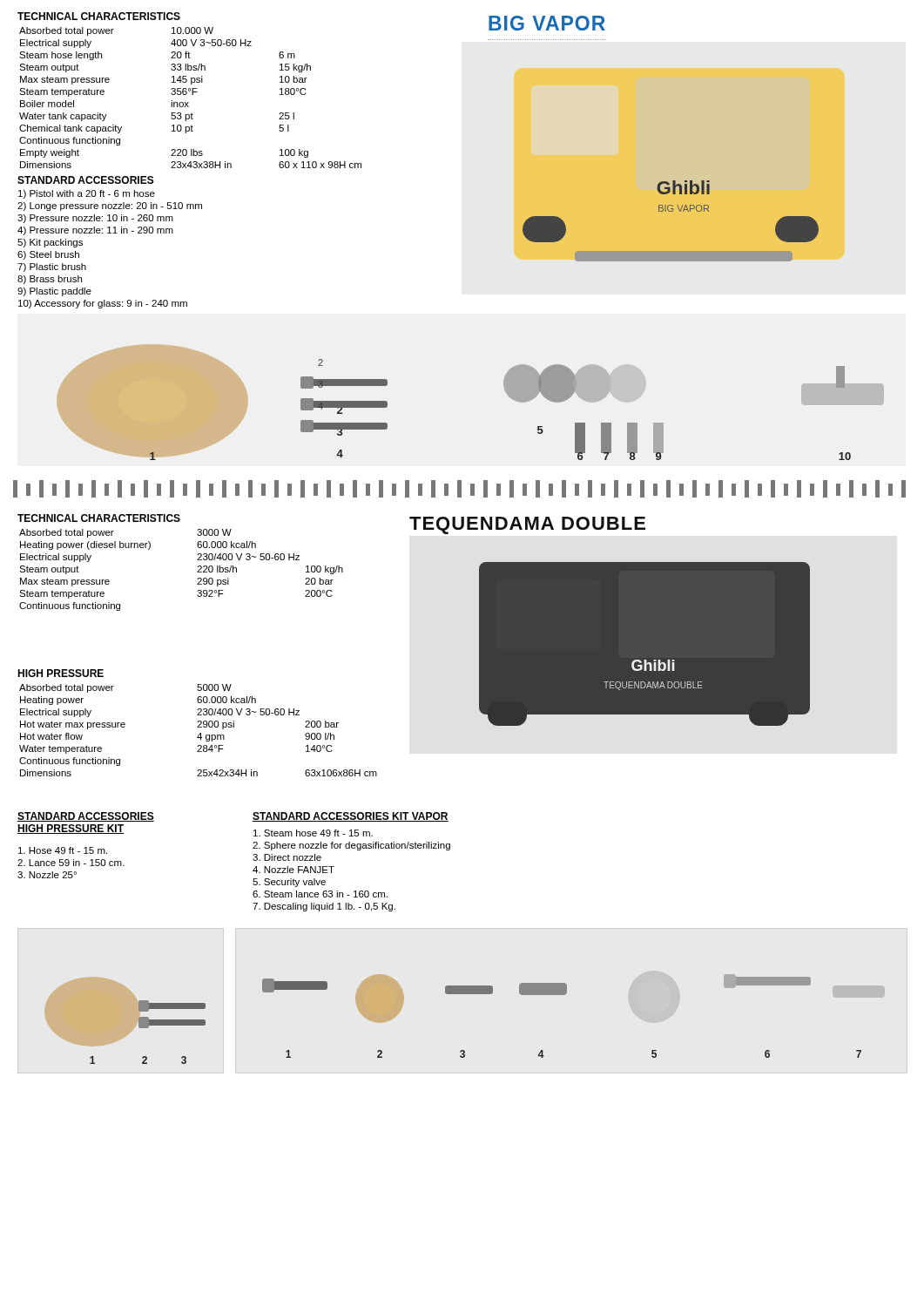Navigate to the region starting "HIGH PRESSURE"
The width and height of the screenshot is (924, 1307).
click(x=61, y=674)
